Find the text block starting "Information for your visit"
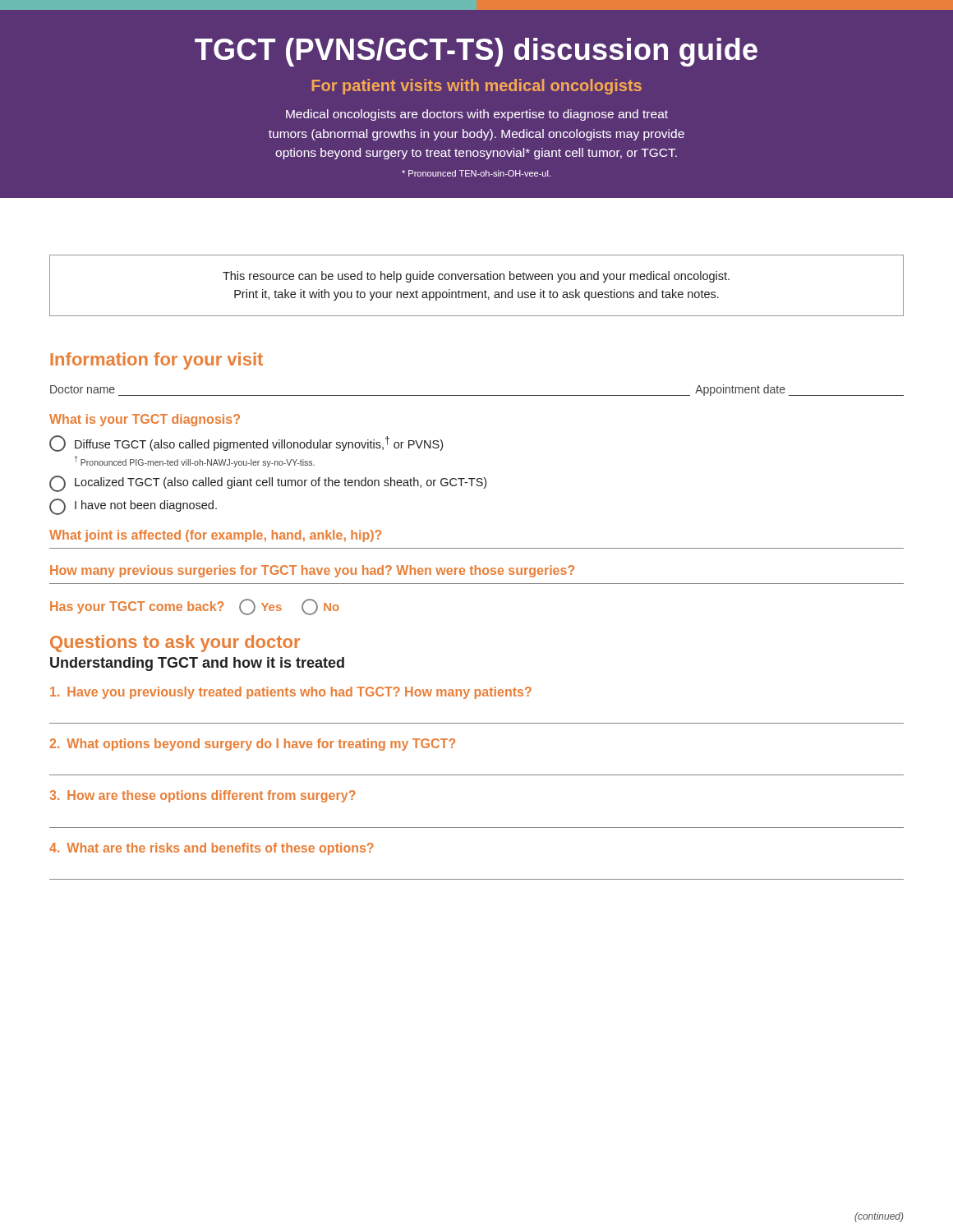Image resolution: width=953 pixels, height=1232 pixels. pos(156,359)
